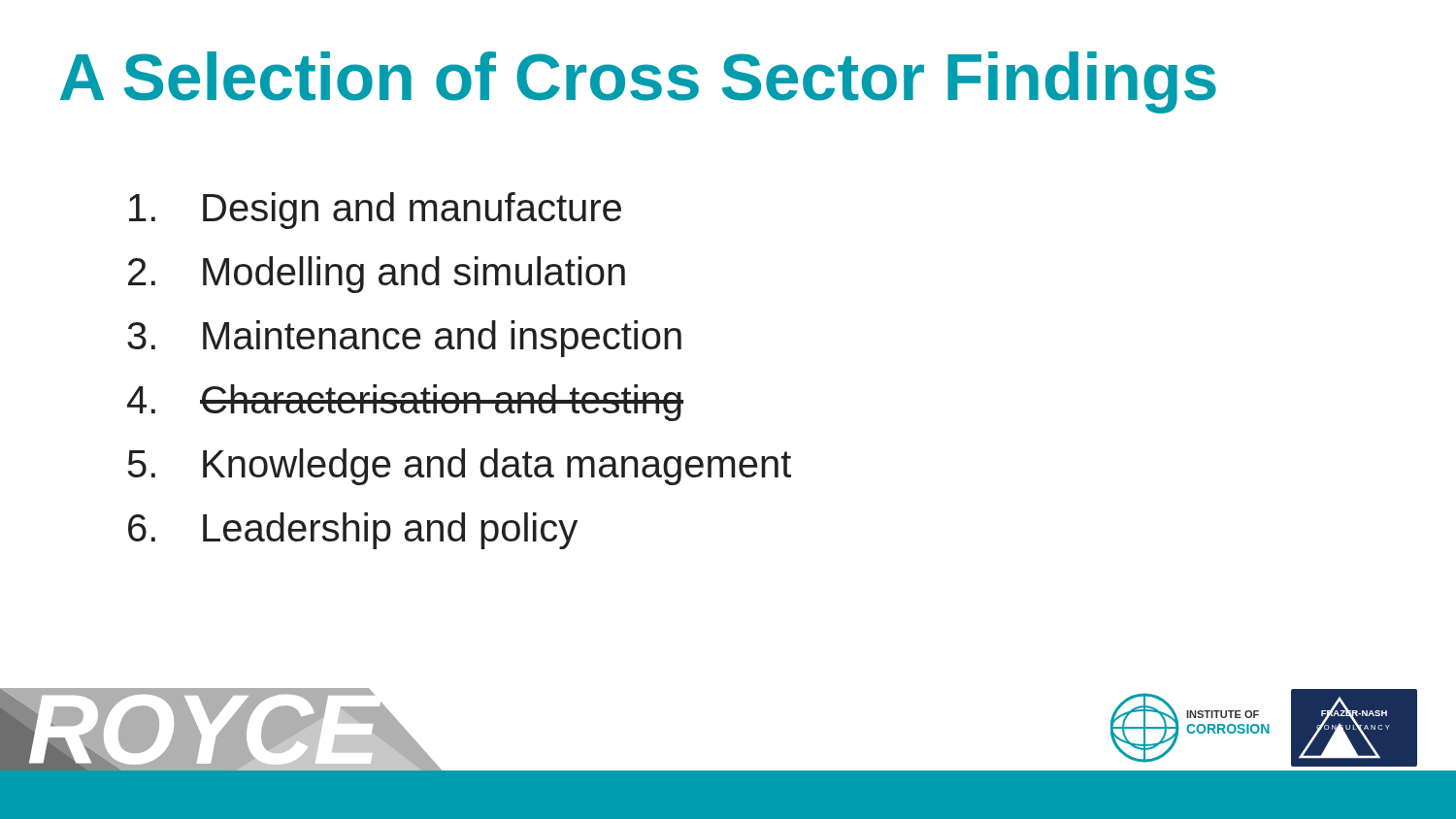1456x819 pixels.
Task: Locate the text "Design and manufacture"
Action: click(375, 208)
